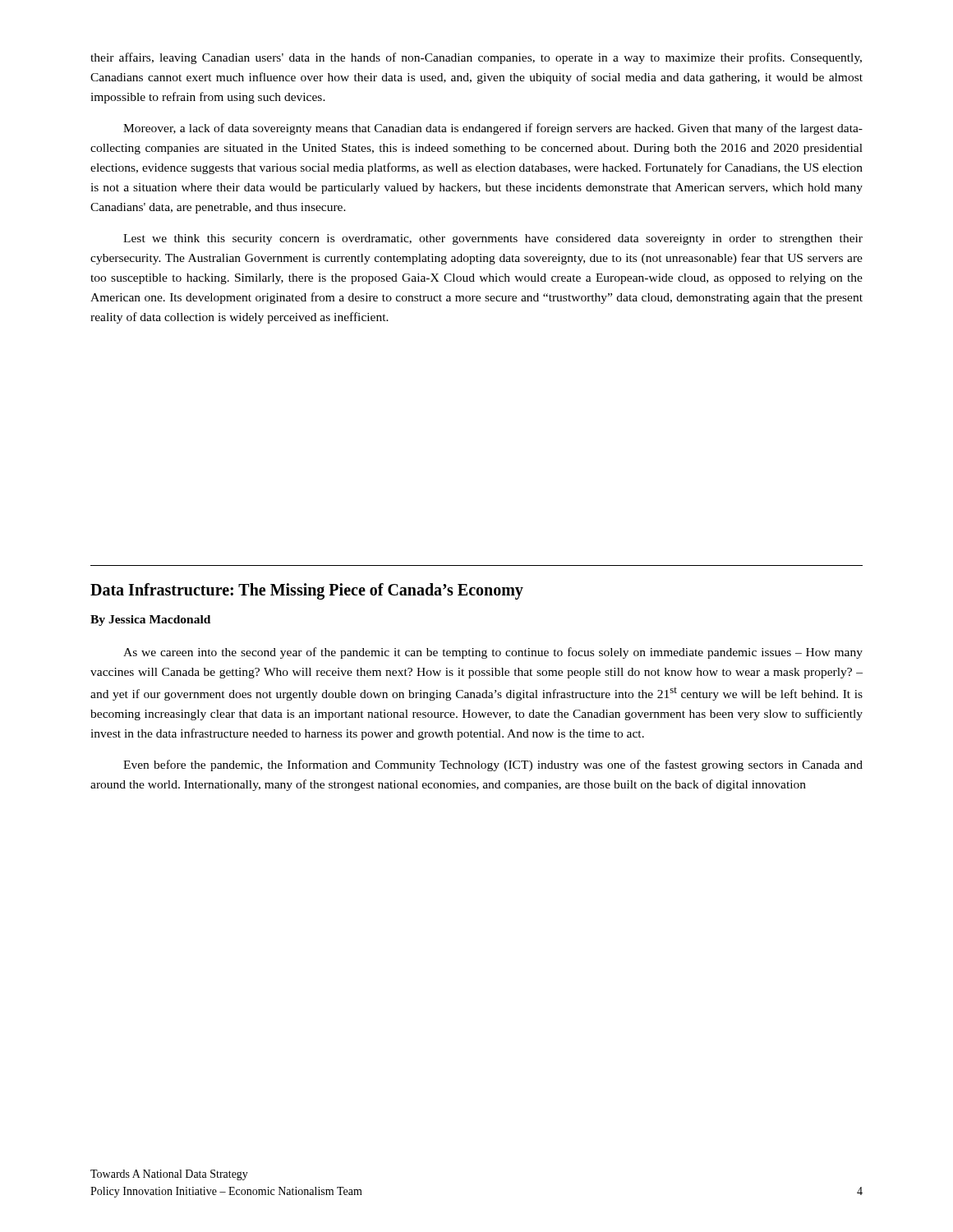Where does it say "By Jessica Macdonald"?
Image resolution: width=953 pixels, height=1232 pixels.
pos(150,619)
